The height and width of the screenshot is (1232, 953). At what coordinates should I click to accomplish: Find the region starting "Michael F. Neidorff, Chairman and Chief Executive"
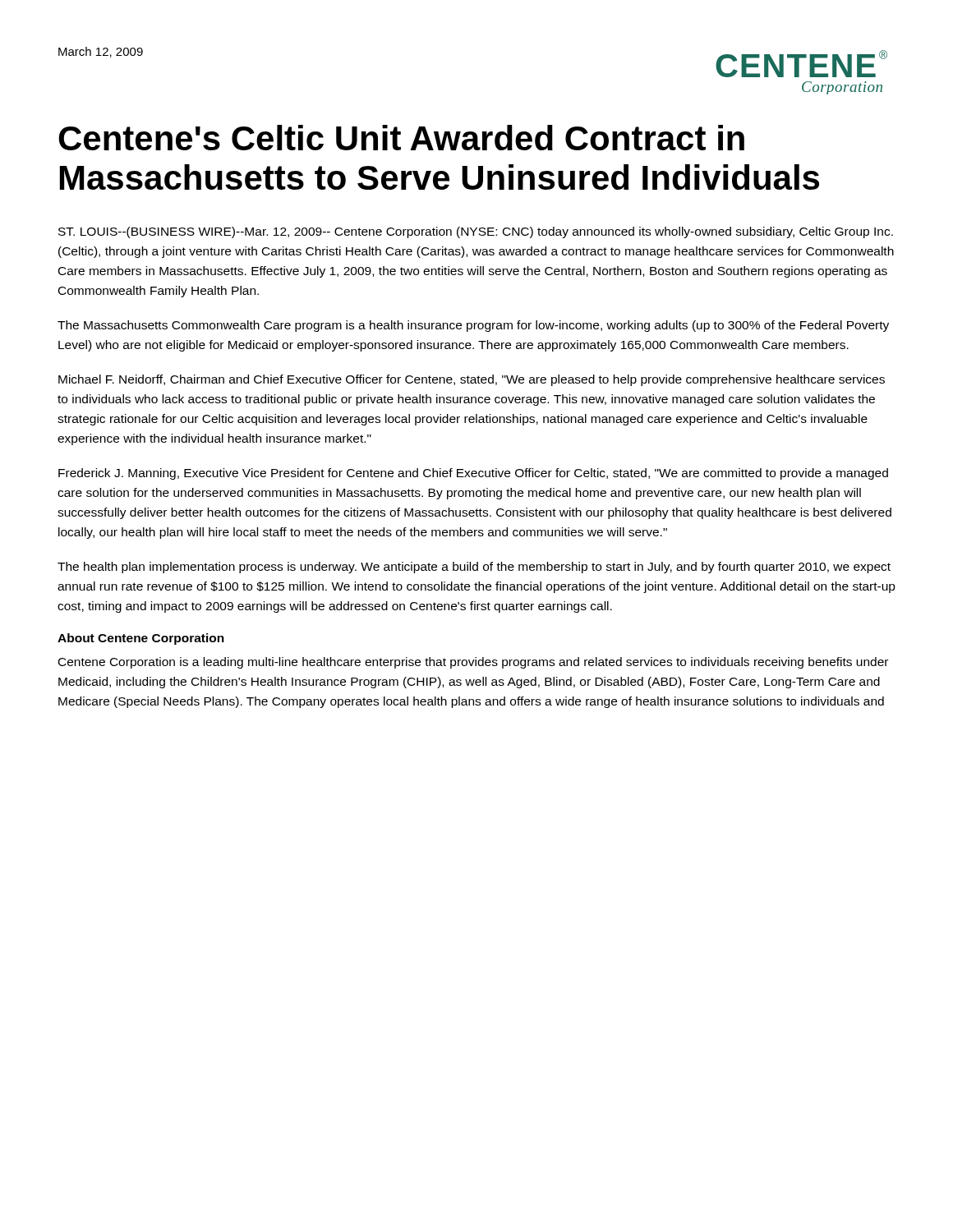(471, 408)
